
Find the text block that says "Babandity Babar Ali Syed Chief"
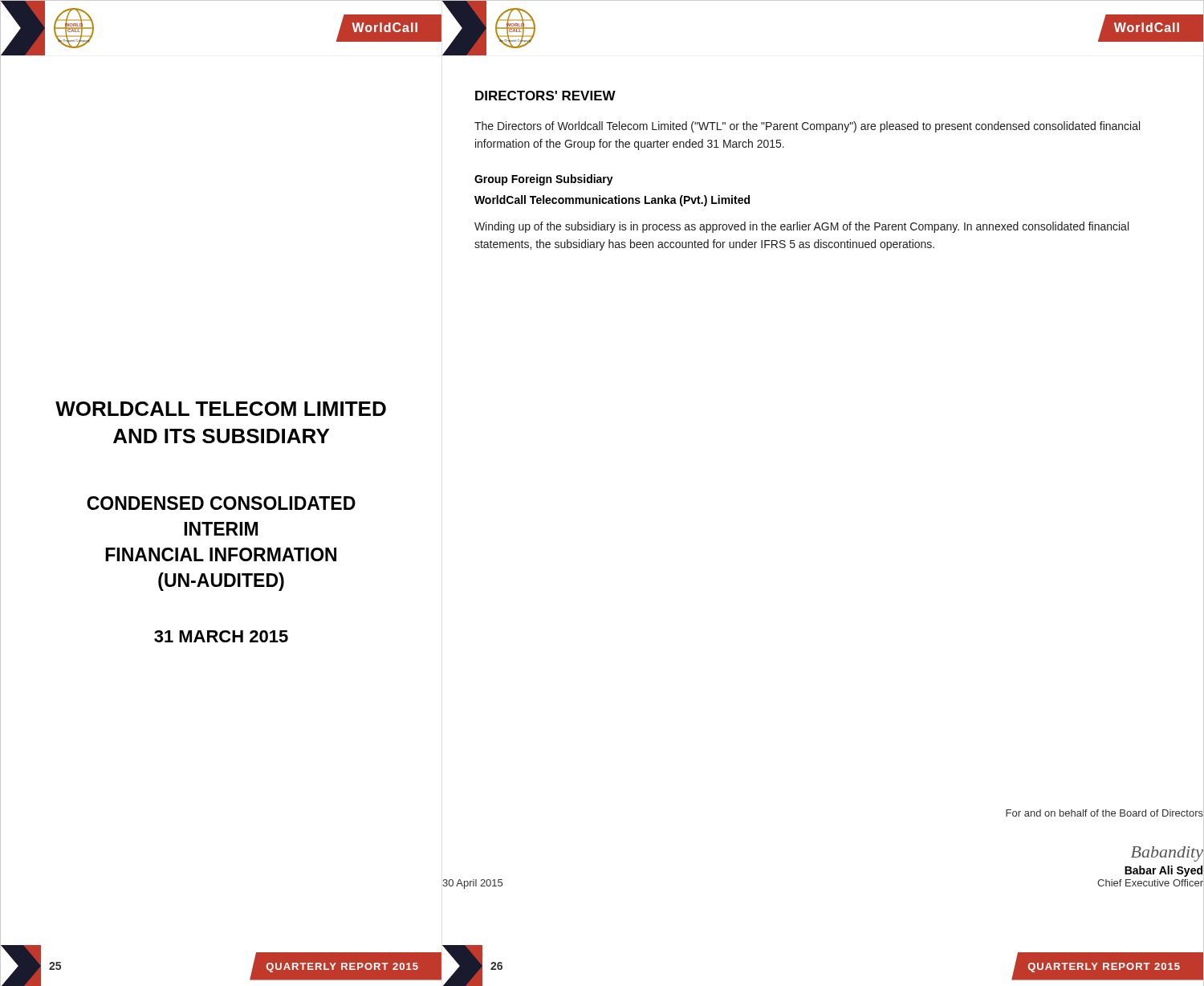tap(1150, 865)
